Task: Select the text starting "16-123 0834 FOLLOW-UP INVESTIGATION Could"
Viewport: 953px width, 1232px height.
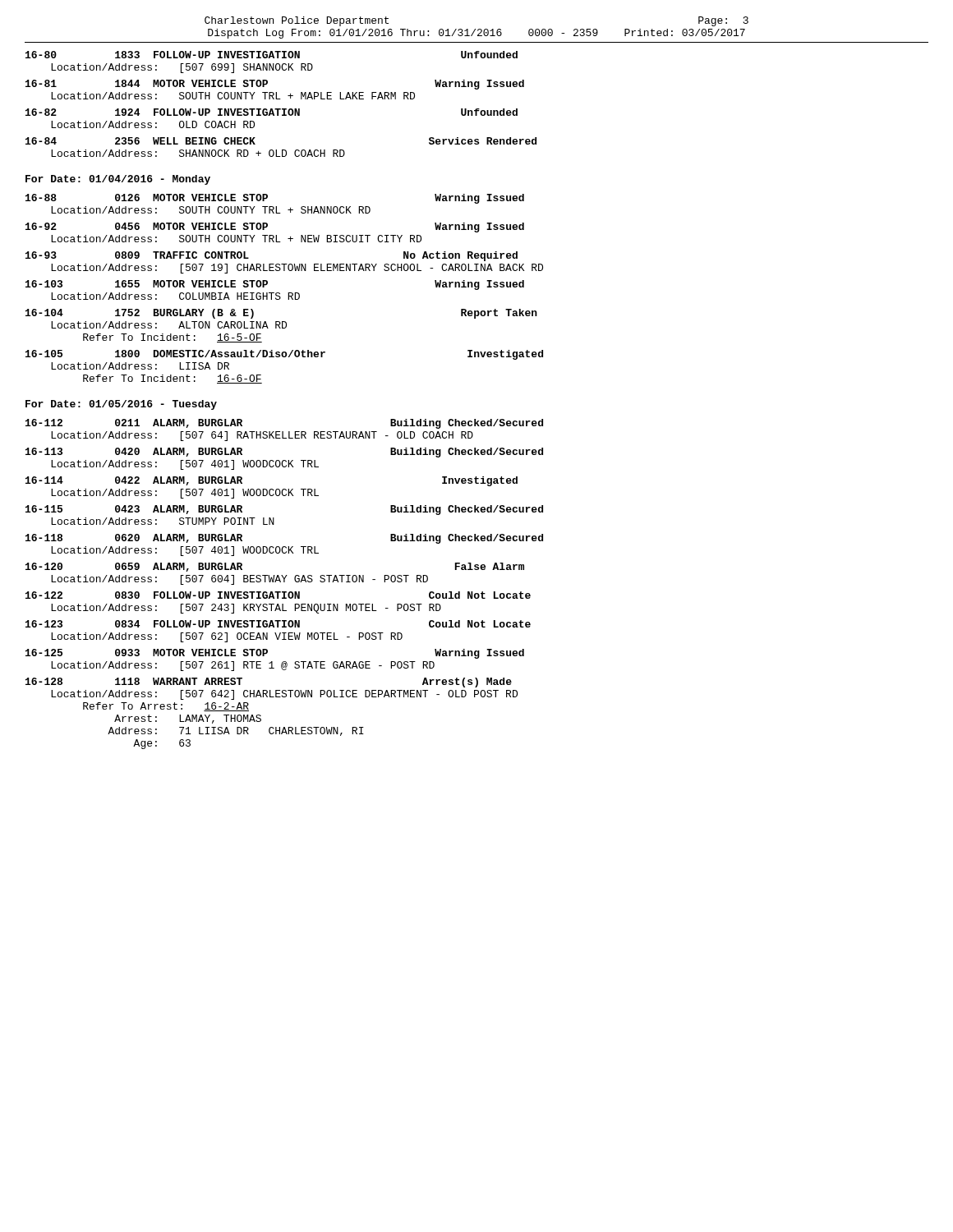Action: [476, 631]
